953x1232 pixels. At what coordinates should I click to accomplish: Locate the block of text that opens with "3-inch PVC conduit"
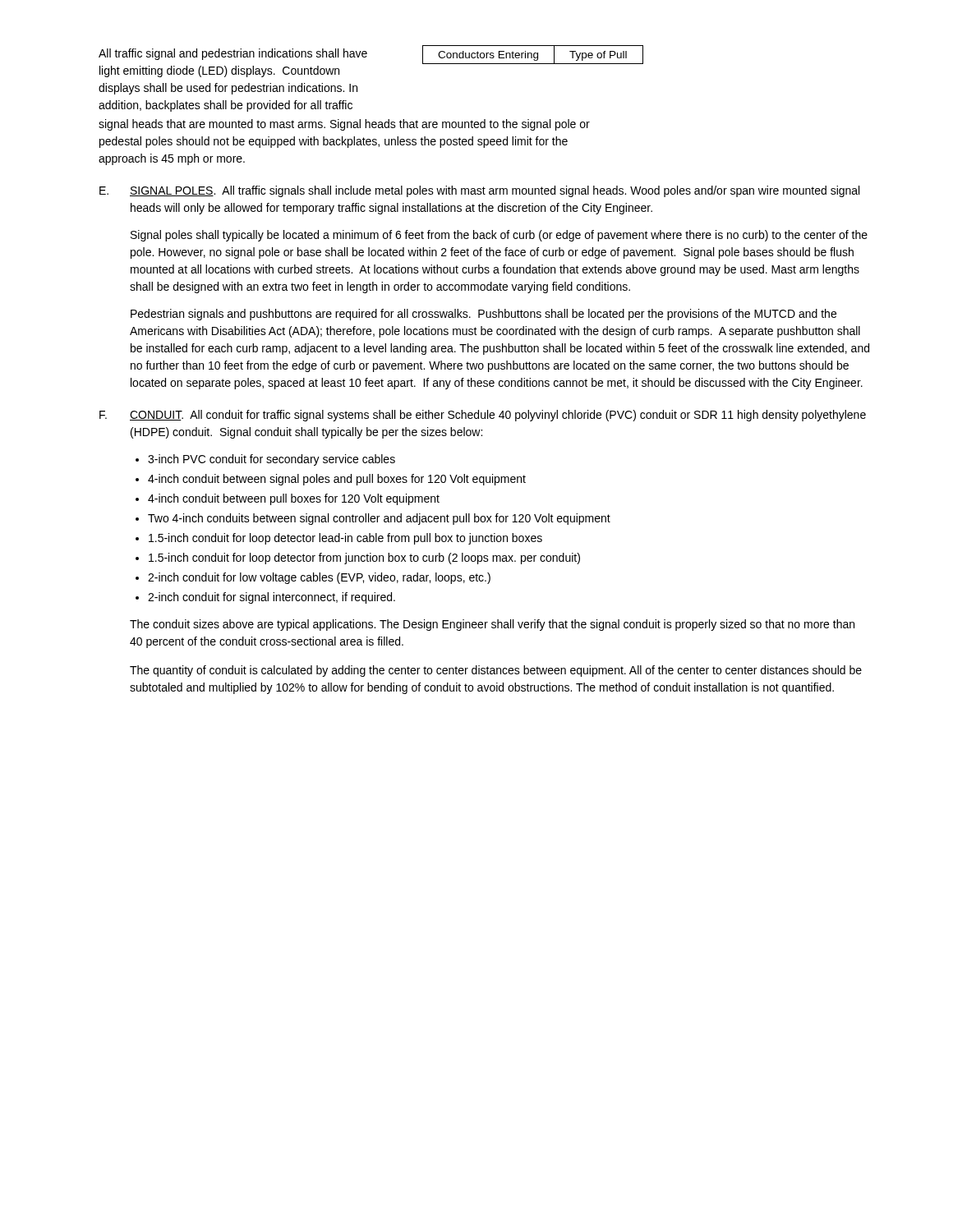[272, 460]
